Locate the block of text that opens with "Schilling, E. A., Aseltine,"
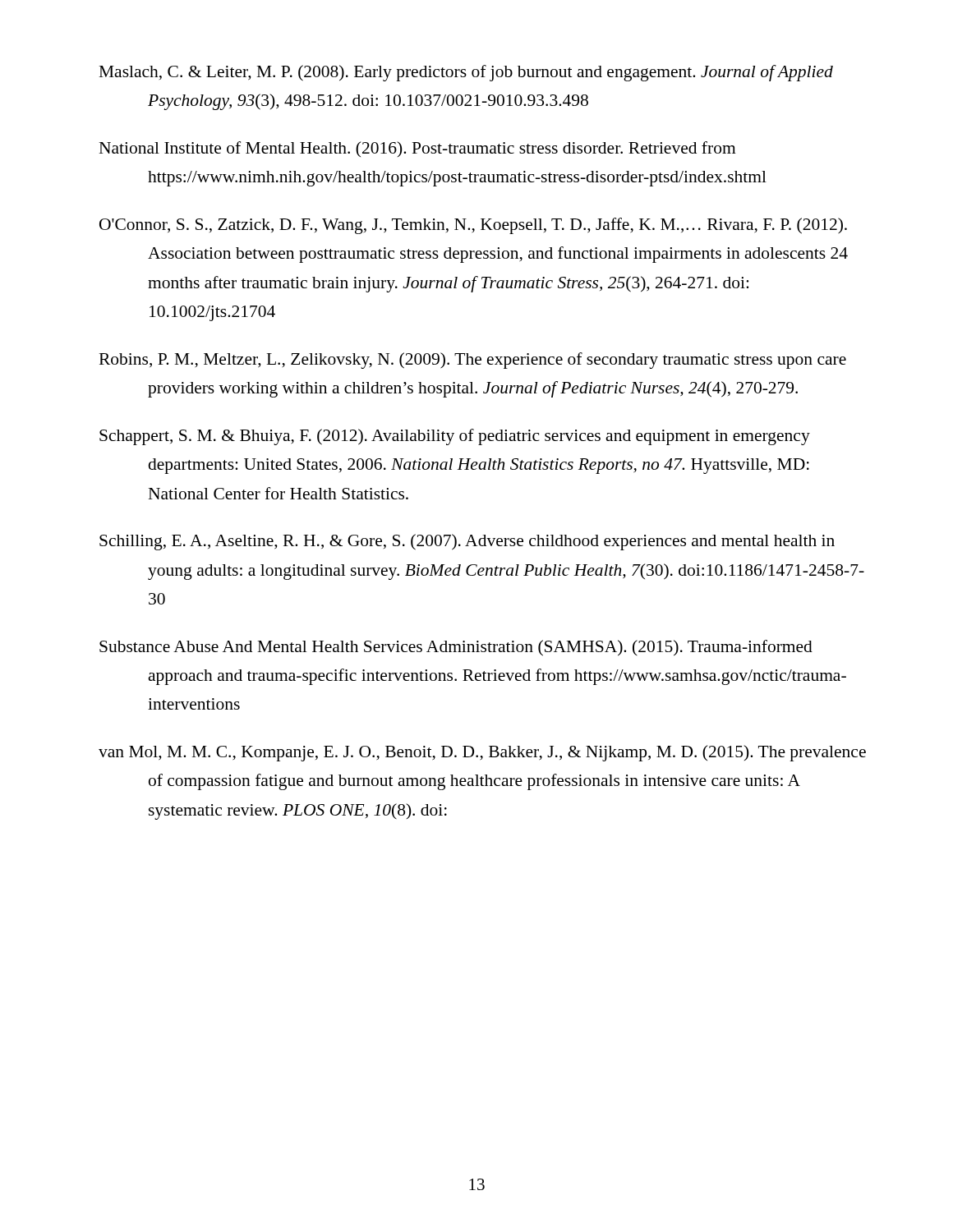This screenshot has height=1232, width=953. point(481,570)
